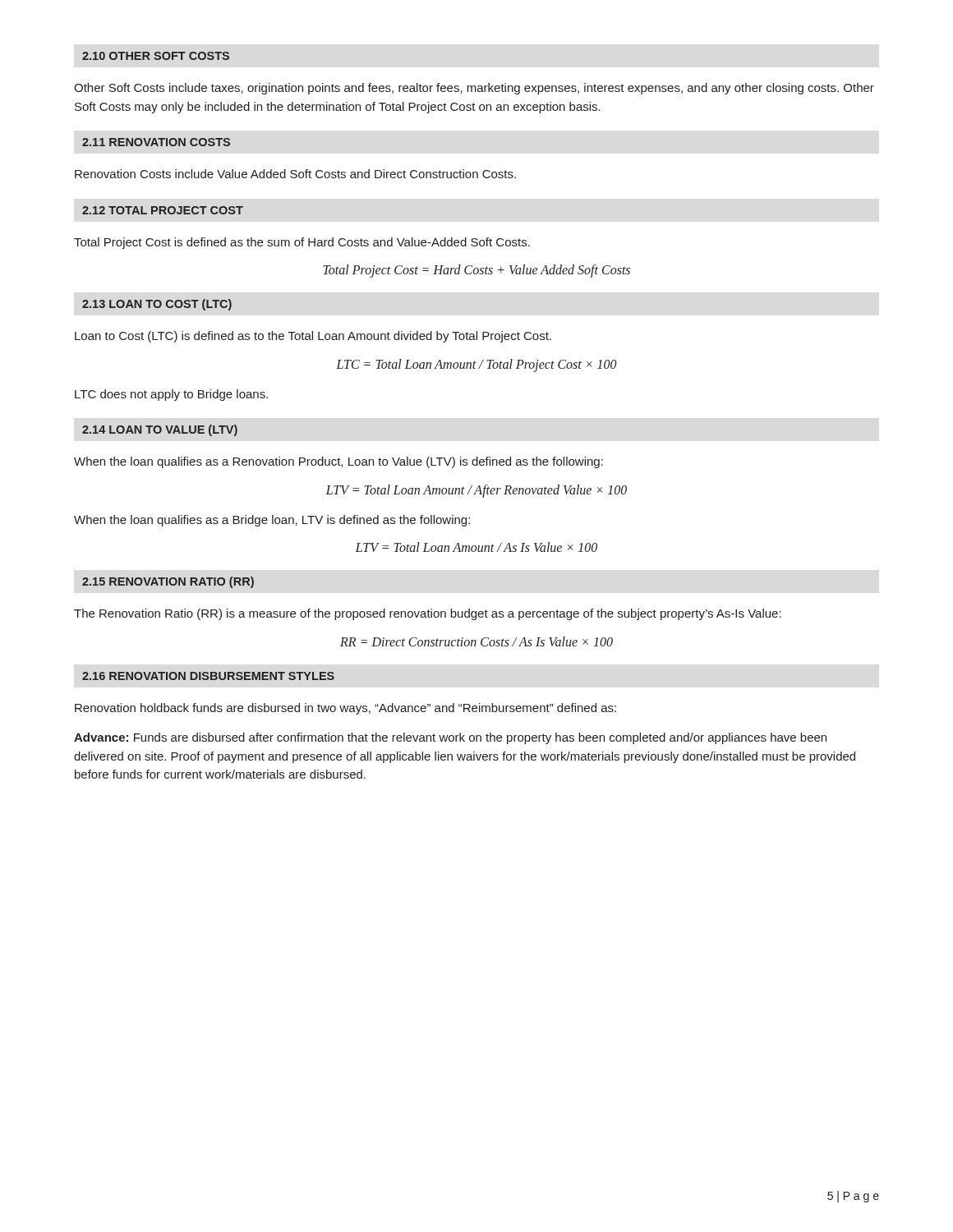Where is the formula that starts "LTV = Total Loan Amount / After Renovated"?

pos(476,490)
